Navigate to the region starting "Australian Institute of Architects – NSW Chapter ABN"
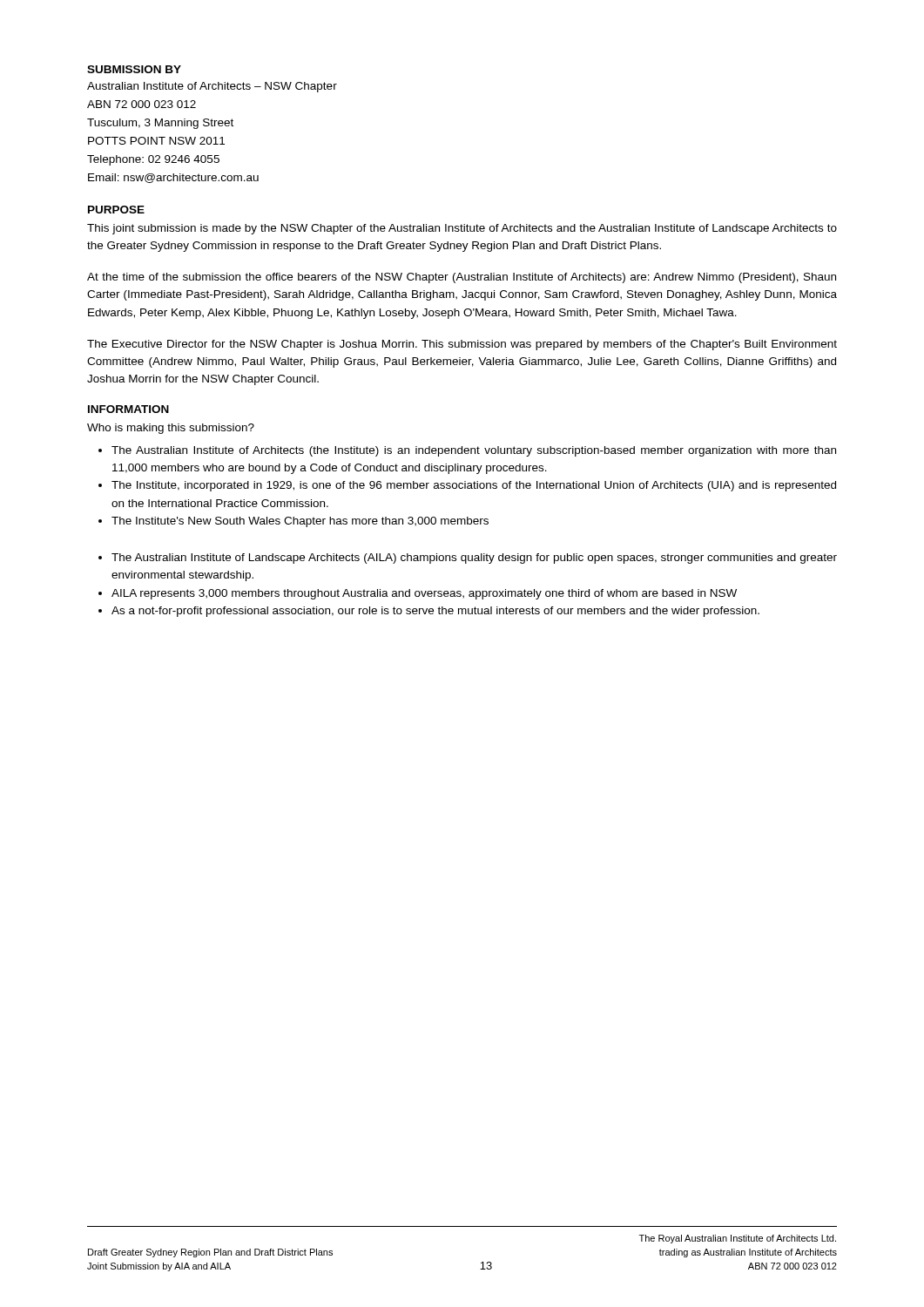 [x=212, y=87]
